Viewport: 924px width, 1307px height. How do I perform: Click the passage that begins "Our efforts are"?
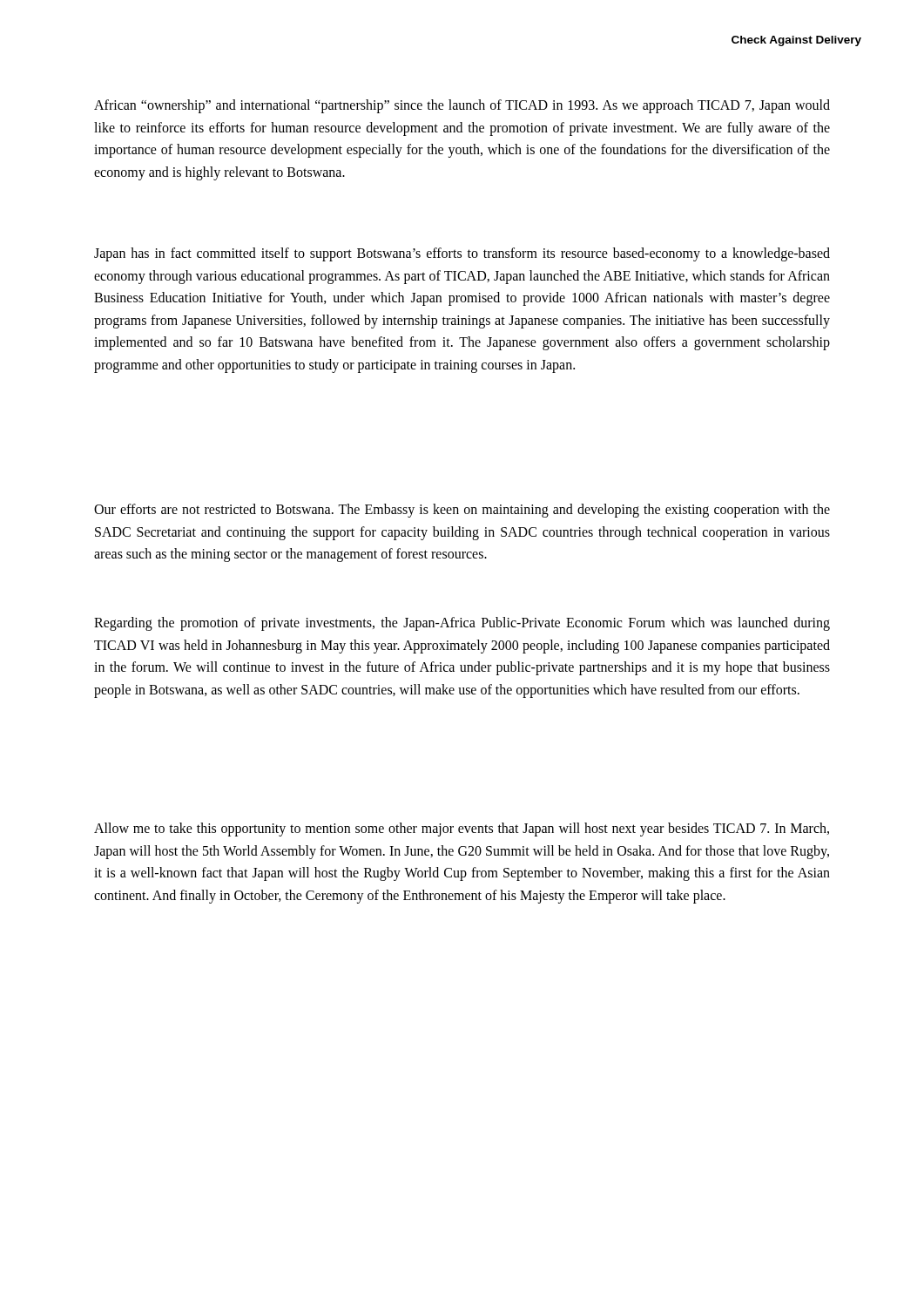[x=462, y=532]
